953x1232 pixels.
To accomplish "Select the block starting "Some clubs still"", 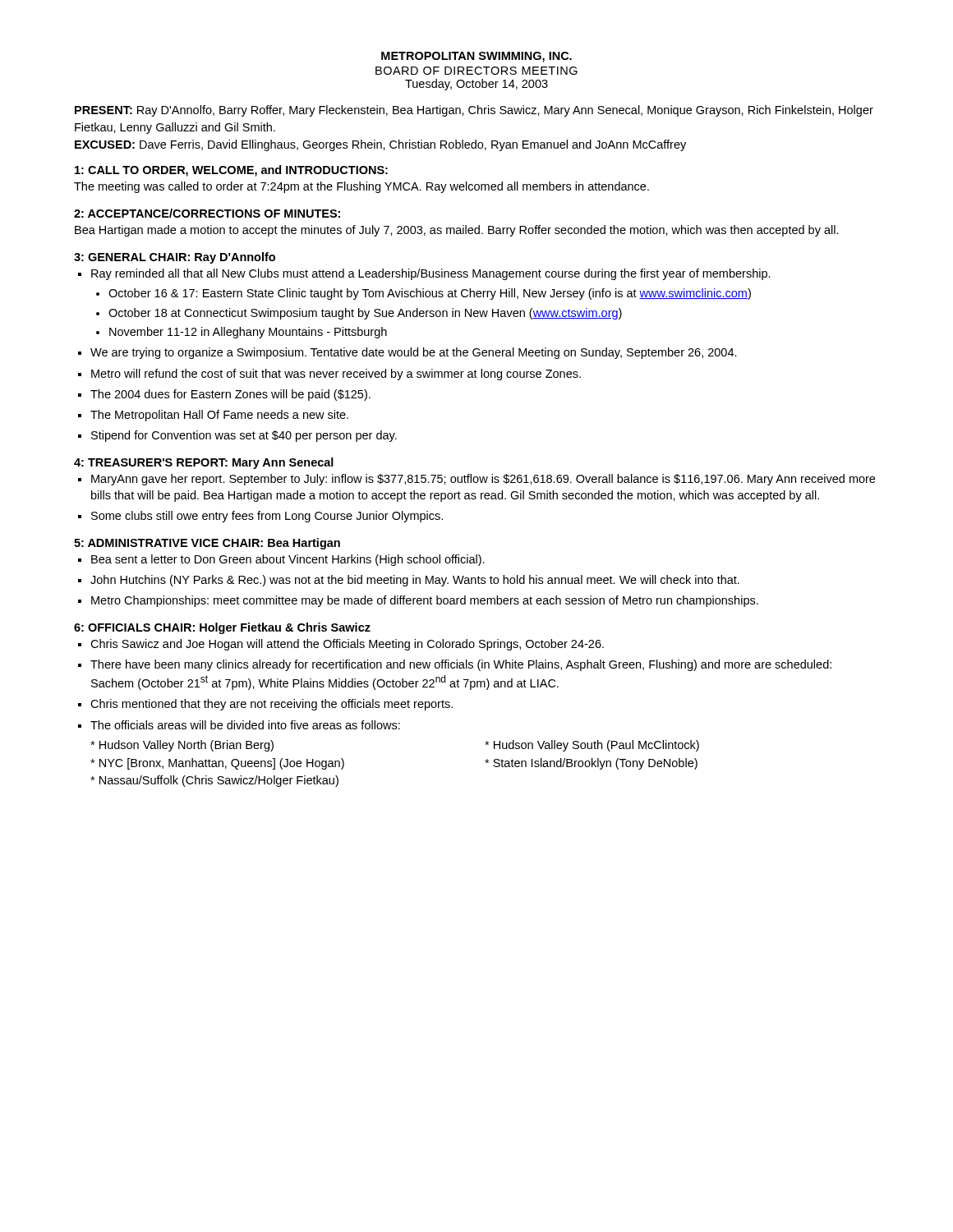I will coord(267,516).
